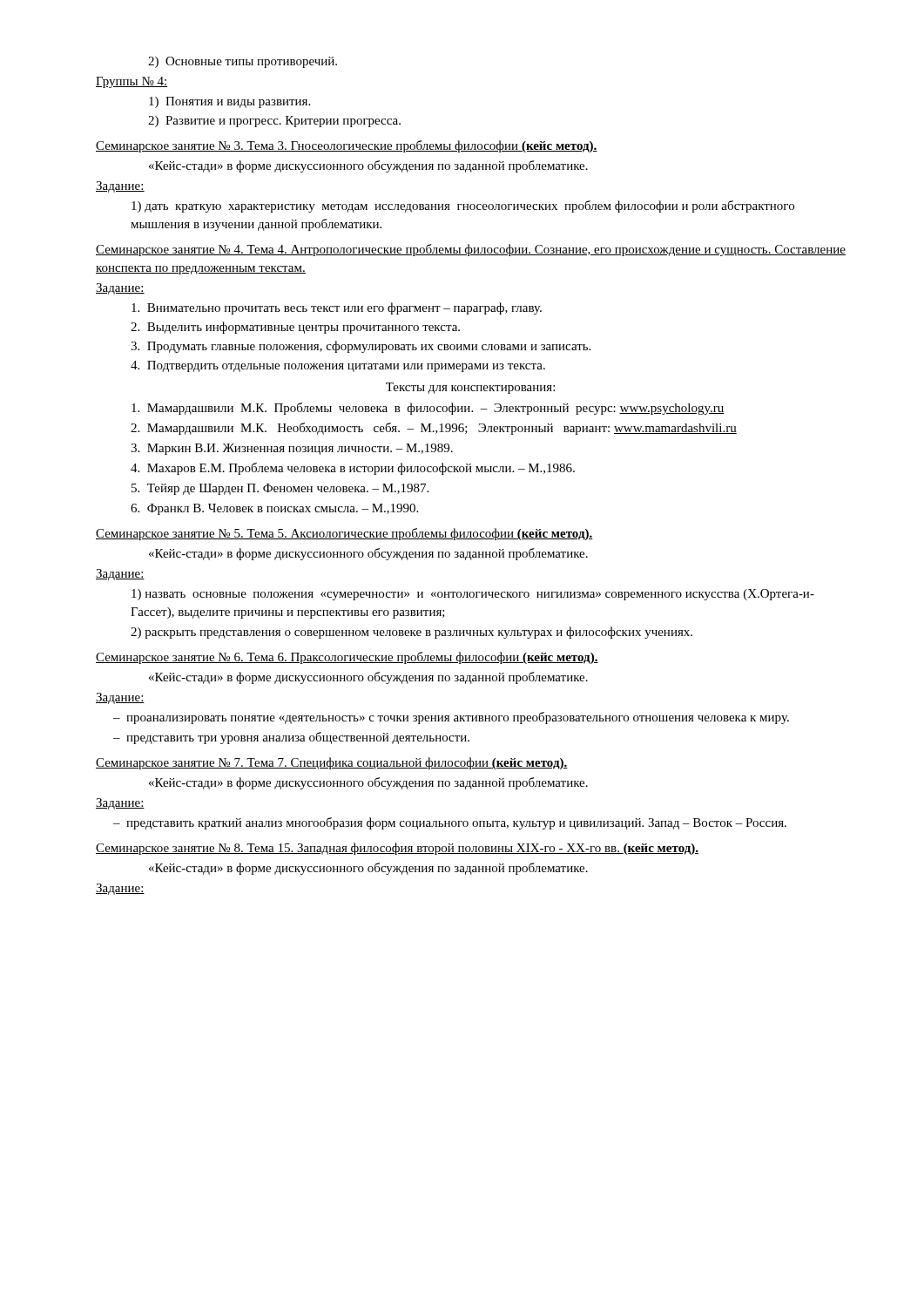Click on the element starting "5. Тейяр де Шарден П. Феномен человека."
Screen dimensions: 1307x924
tap(280, 488)
